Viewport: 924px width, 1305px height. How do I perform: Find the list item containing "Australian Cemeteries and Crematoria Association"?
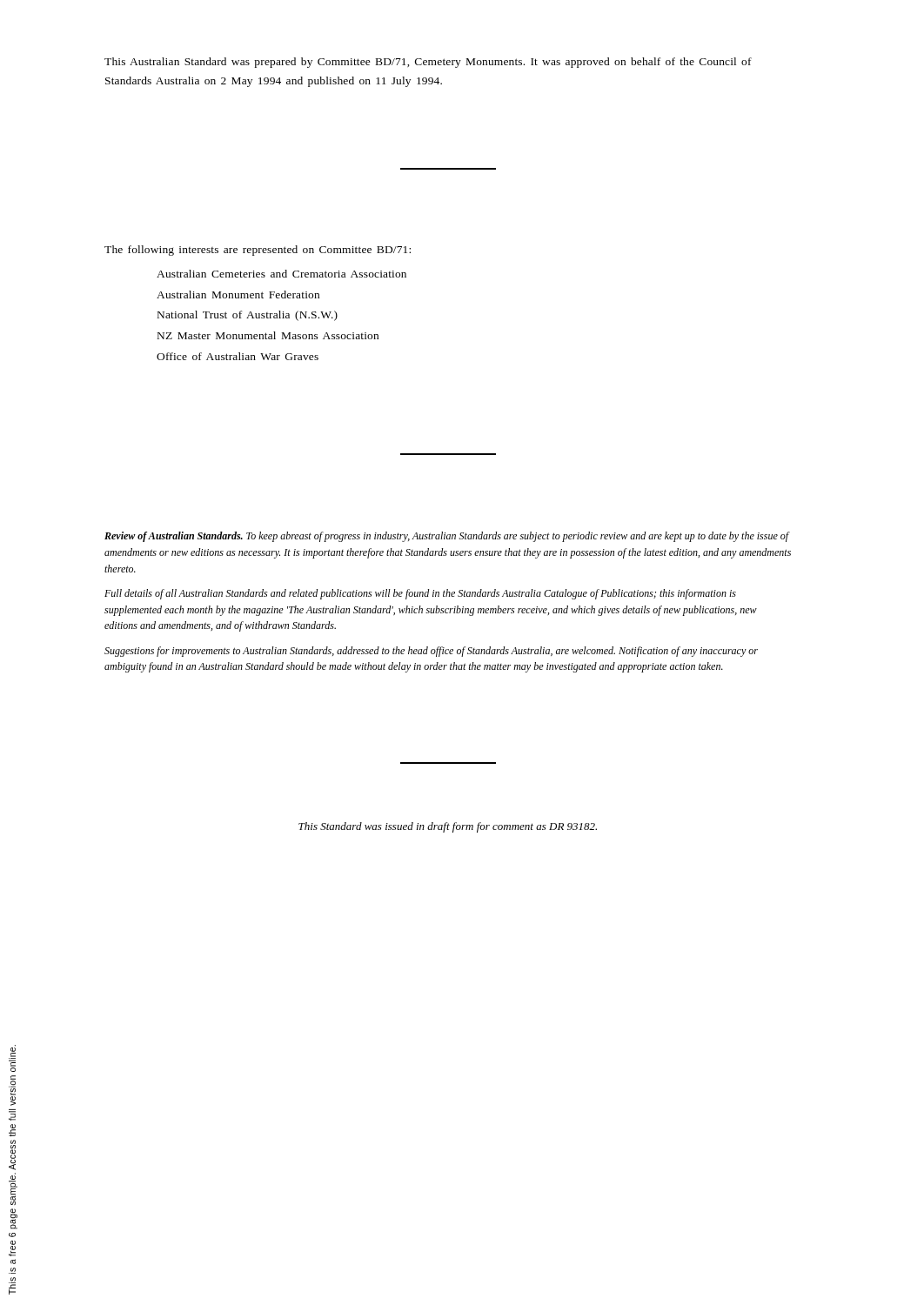pos(282,274)
